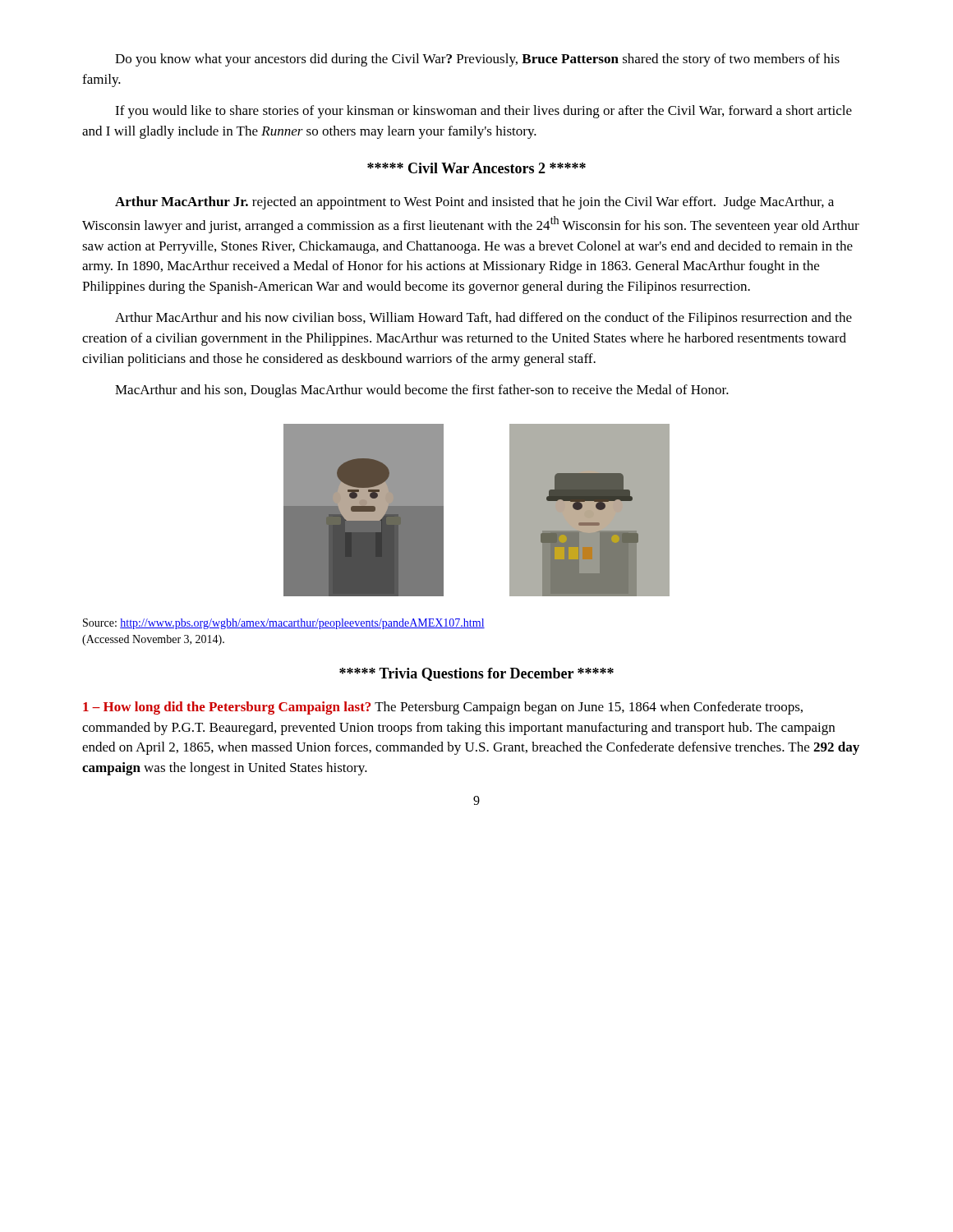Locate the element starting "Arthur MacArthur and his"

coord(467,338)
